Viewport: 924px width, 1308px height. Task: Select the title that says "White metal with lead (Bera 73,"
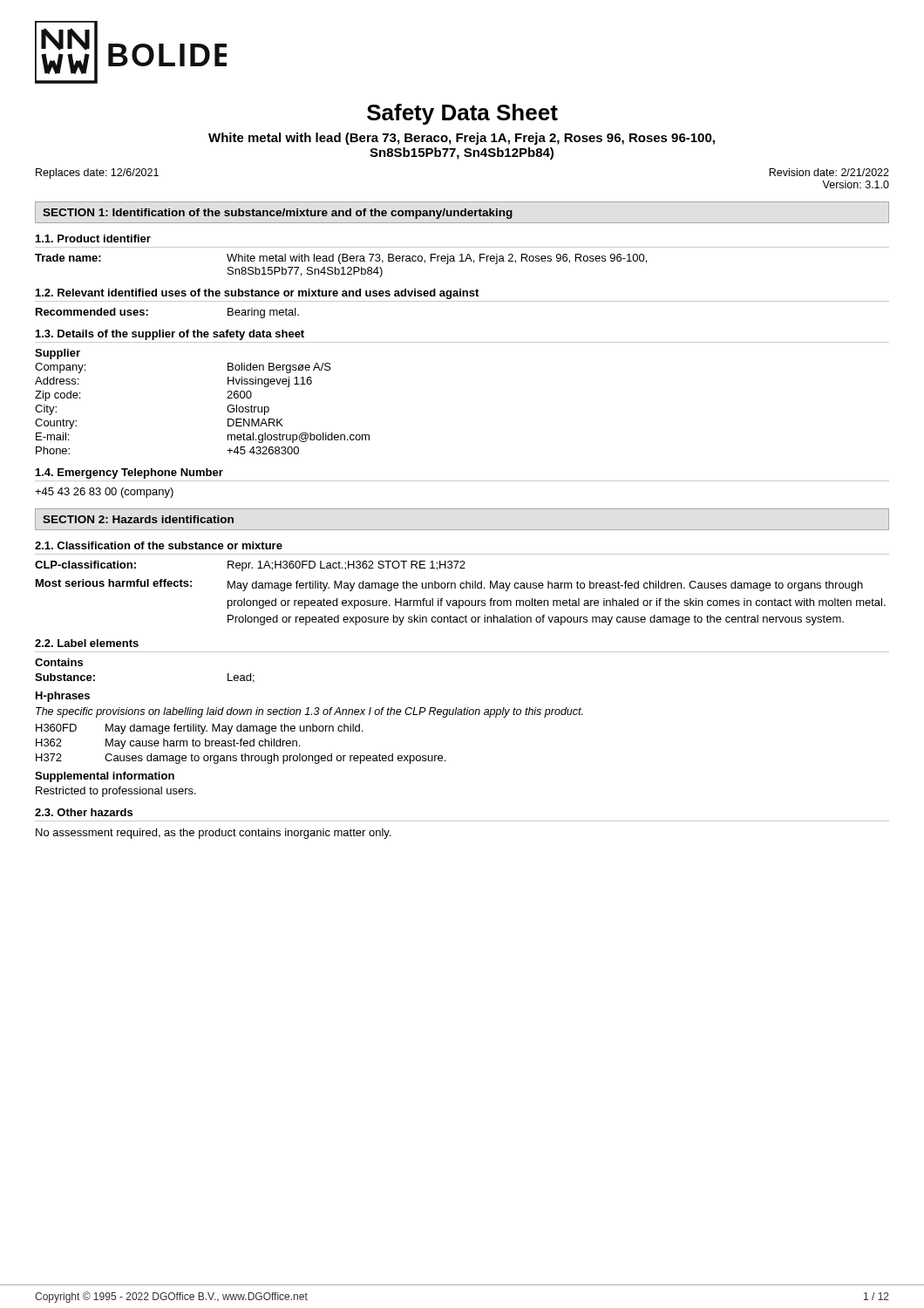[462, 145]
